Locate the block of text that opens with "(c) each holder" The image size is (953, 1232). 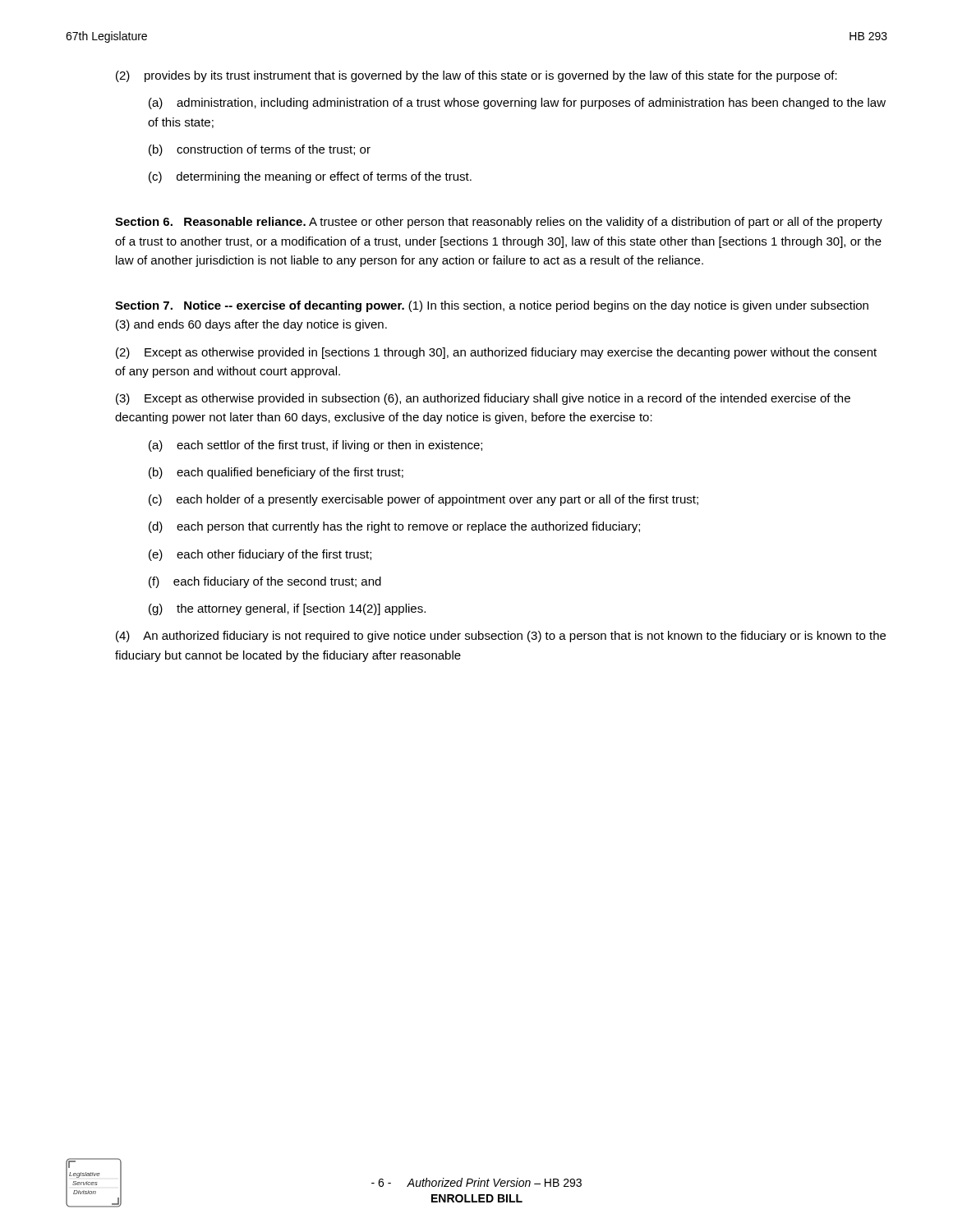pyautogui.click(x=424, y=499)
